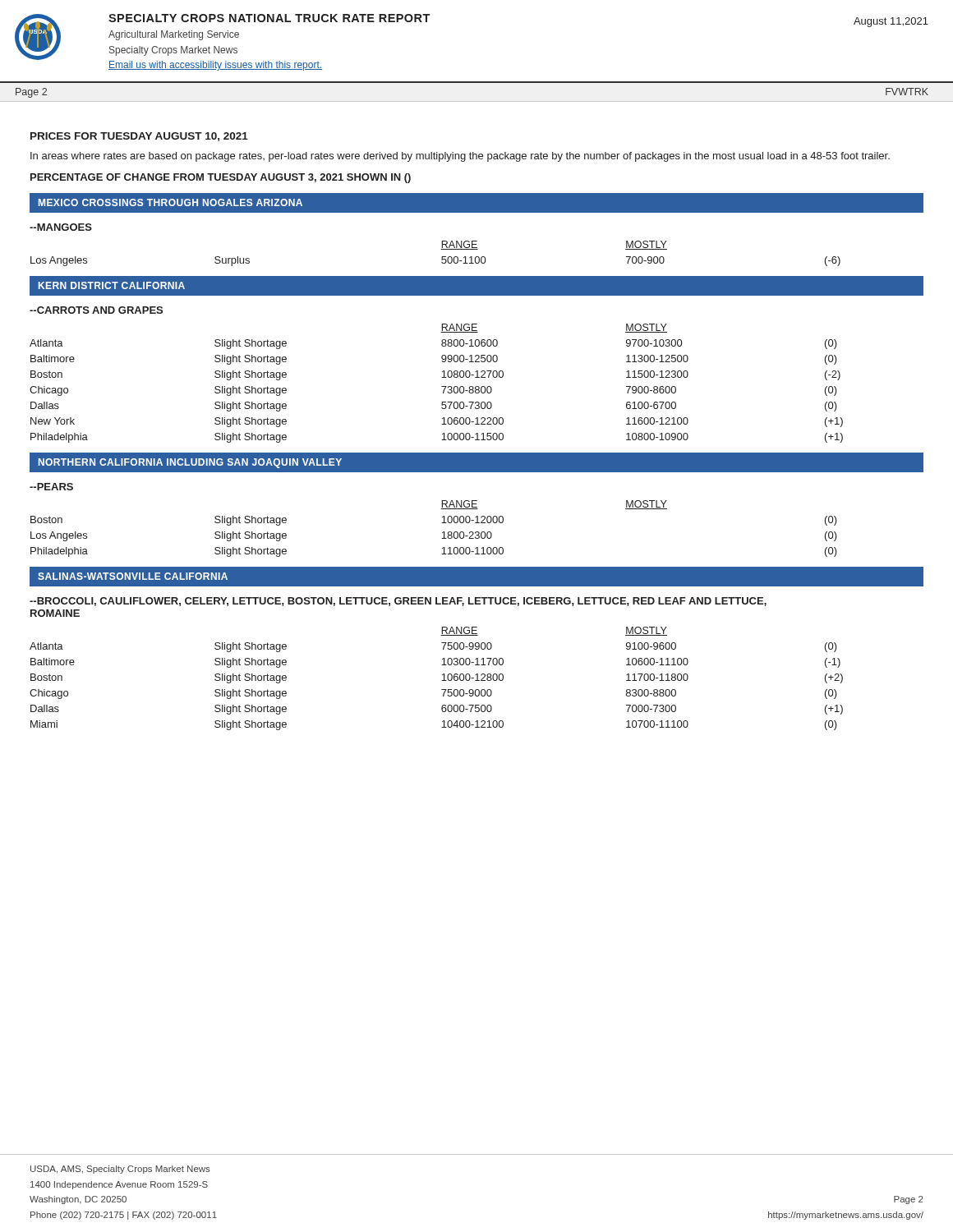Image resolution: width=953 pixels, height=1232 pixels.
Task: Find the text block that reads "BROCCOLI, CAULIFLOWER, CELERY, LETTUCE, BOSTON, LETTUCE, GREEN LEAF,"
Action: [398, 607]
